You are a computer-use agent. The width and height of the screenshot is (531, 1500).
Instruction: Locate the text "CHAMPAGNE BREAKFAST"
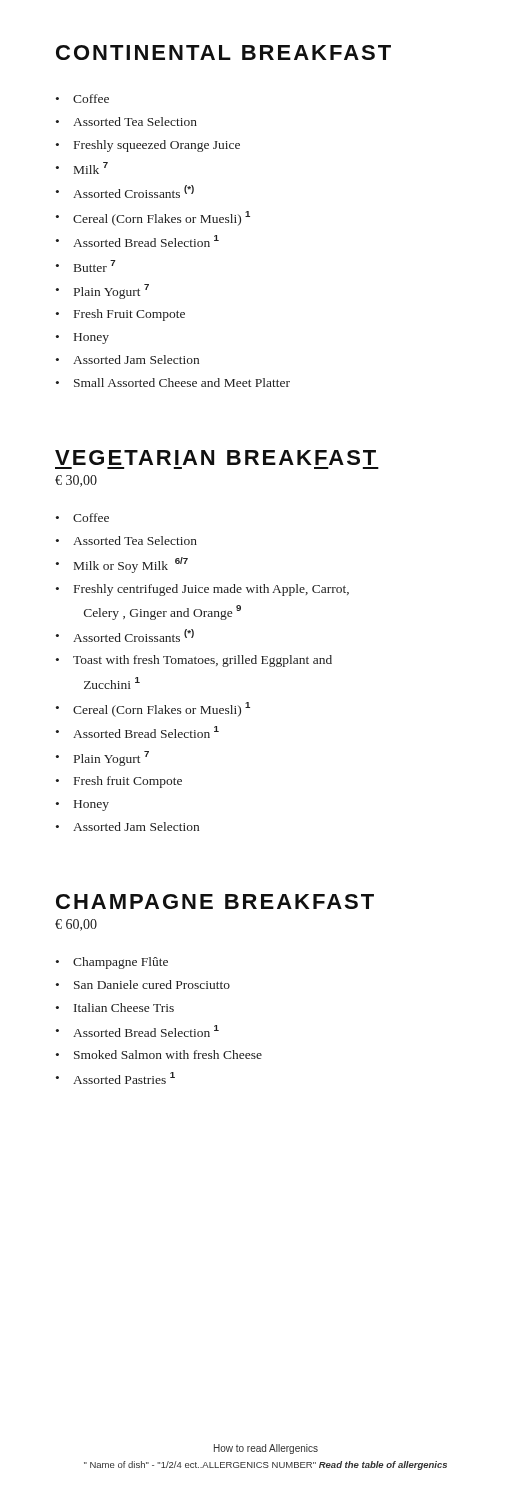point(266,902)
